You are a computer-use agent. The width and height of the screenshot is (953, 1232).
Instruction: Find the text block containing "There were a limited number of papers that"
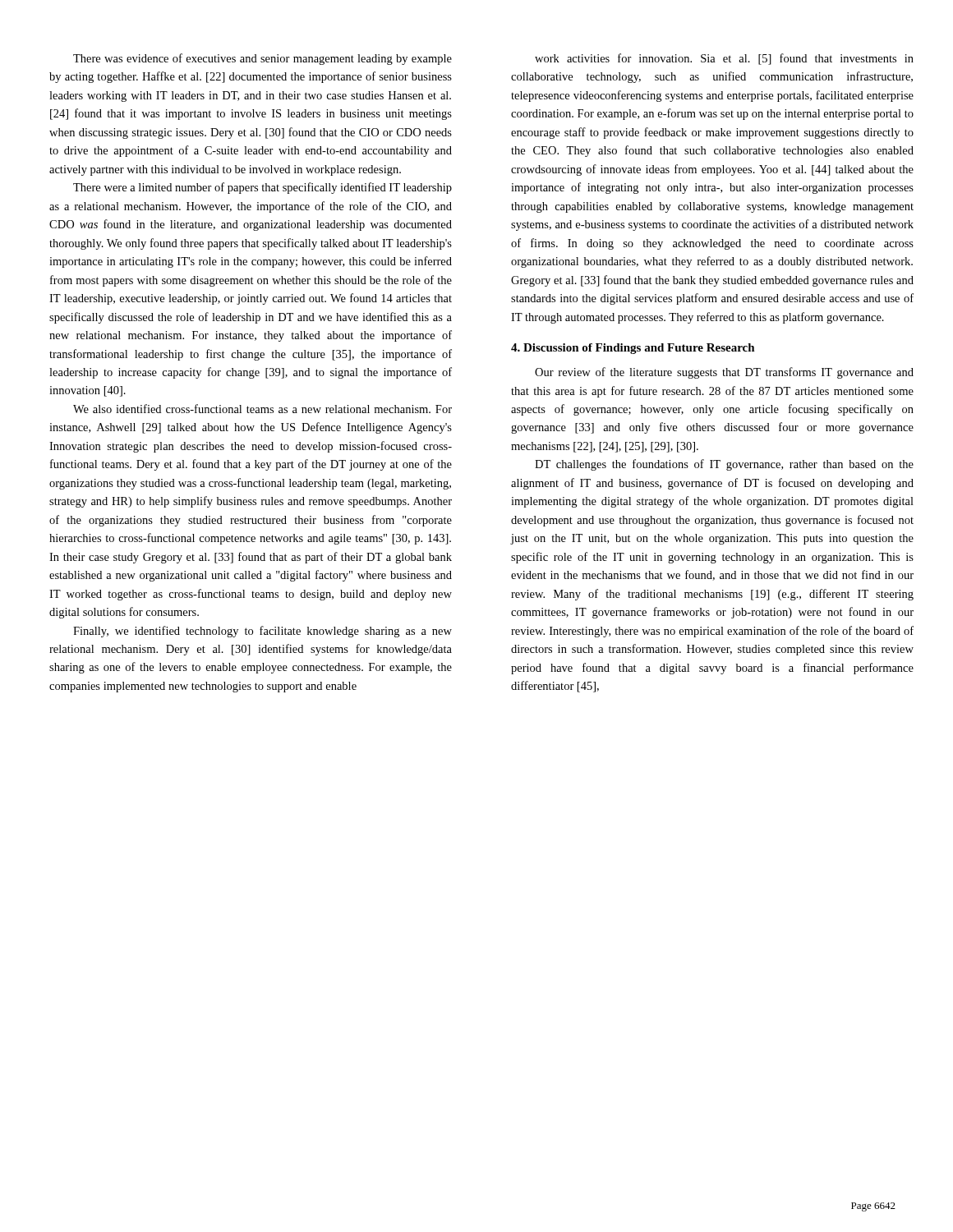pos(251,289)
